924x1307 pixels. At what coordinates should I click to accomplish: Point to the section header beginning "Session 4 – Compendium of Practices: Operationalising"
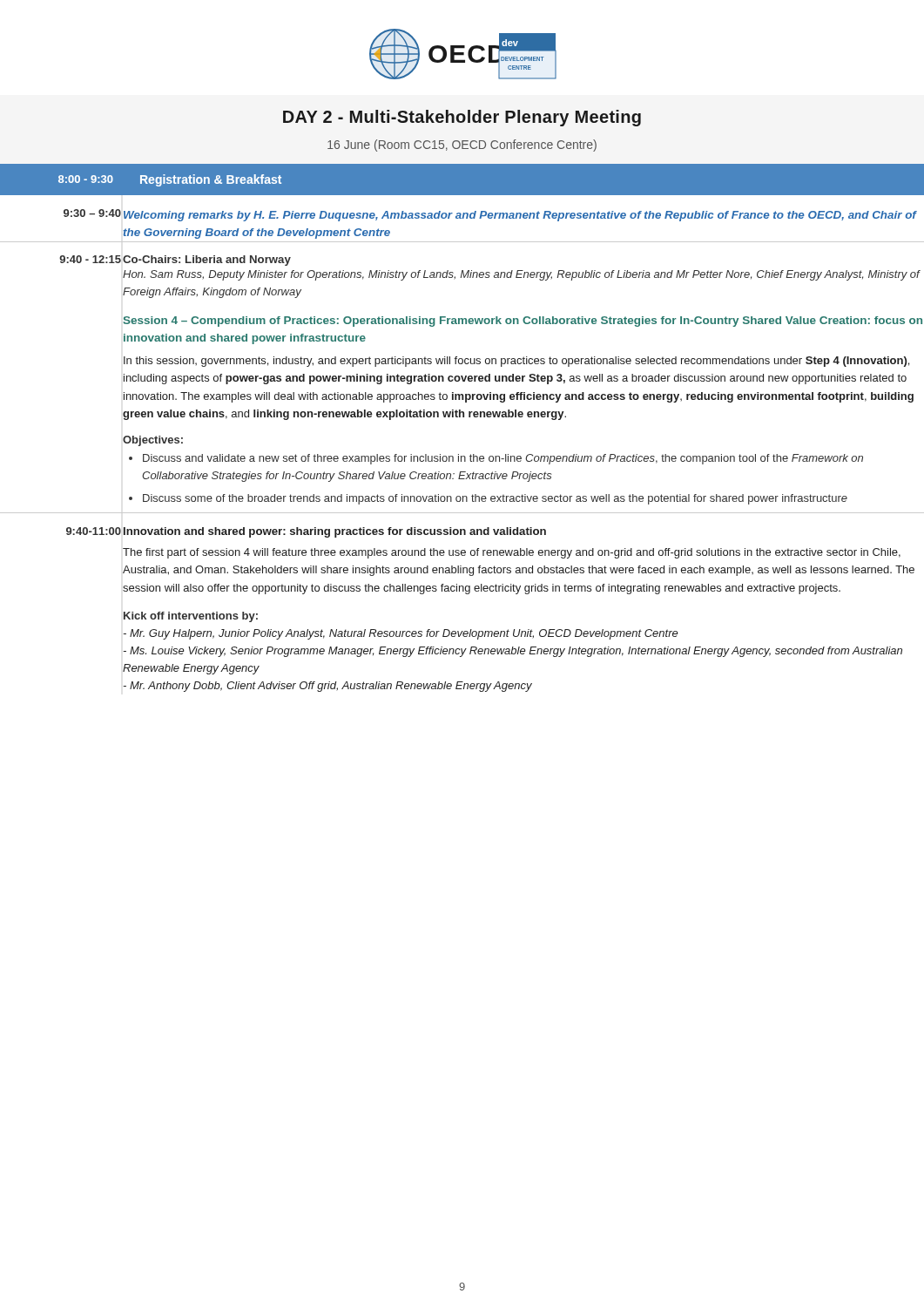coord(523,329)
